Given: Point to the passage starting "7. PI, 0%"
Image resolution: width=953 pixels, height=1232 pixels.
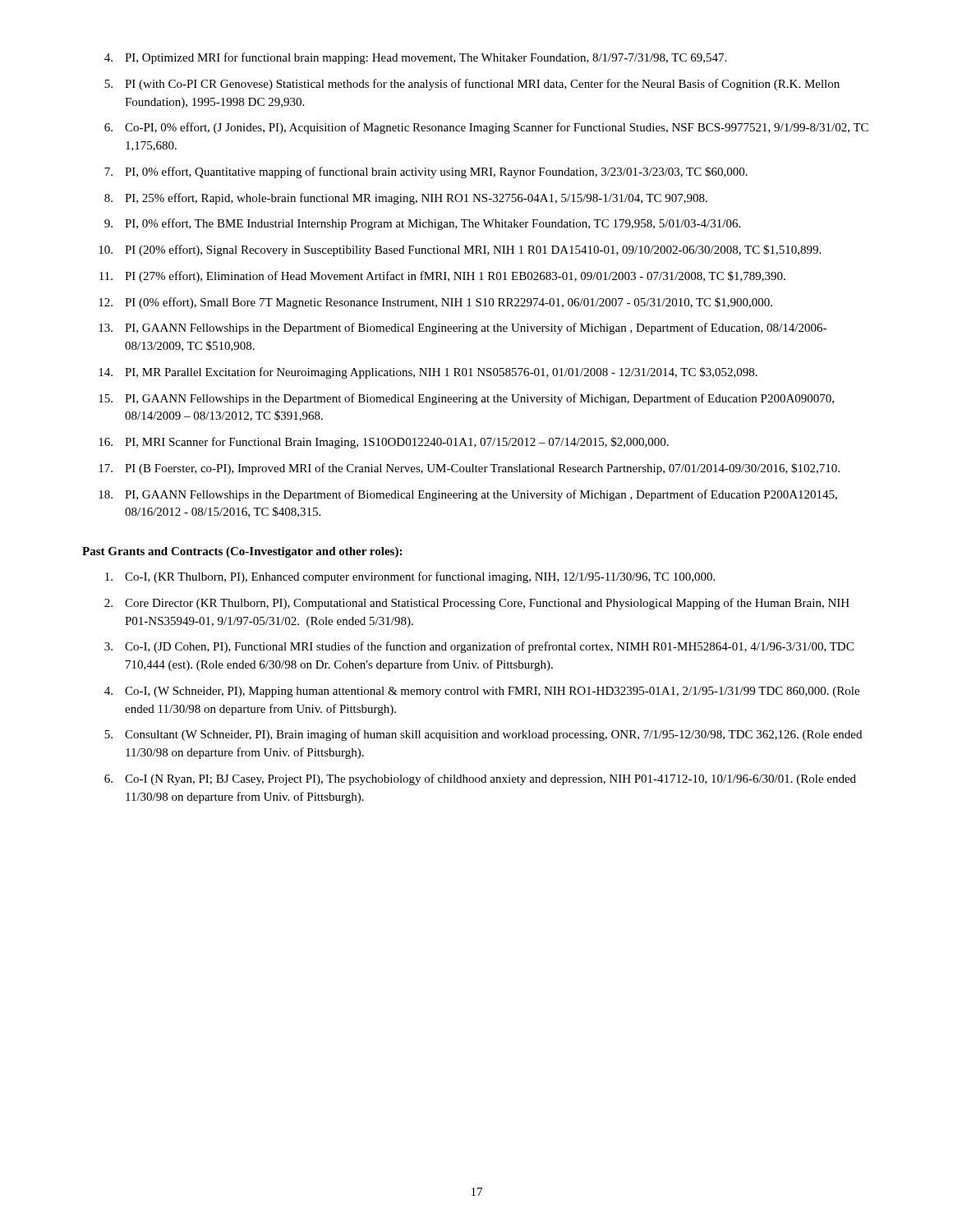Looking at the screenshot, I should pyautogui.click(x=476, y=172).
